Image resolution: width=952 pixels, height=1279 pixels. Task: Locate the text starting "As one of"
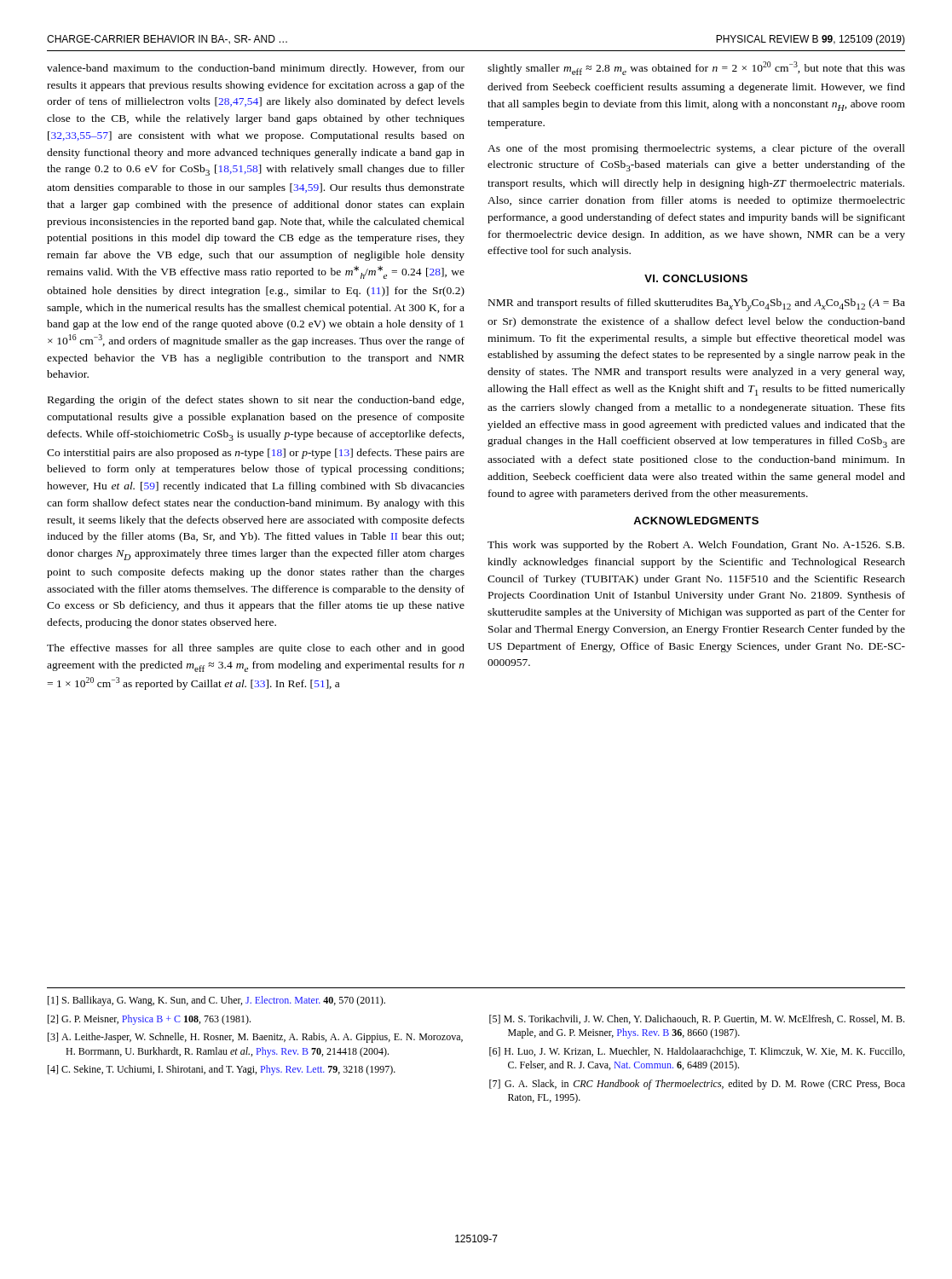tap(696, 199)
